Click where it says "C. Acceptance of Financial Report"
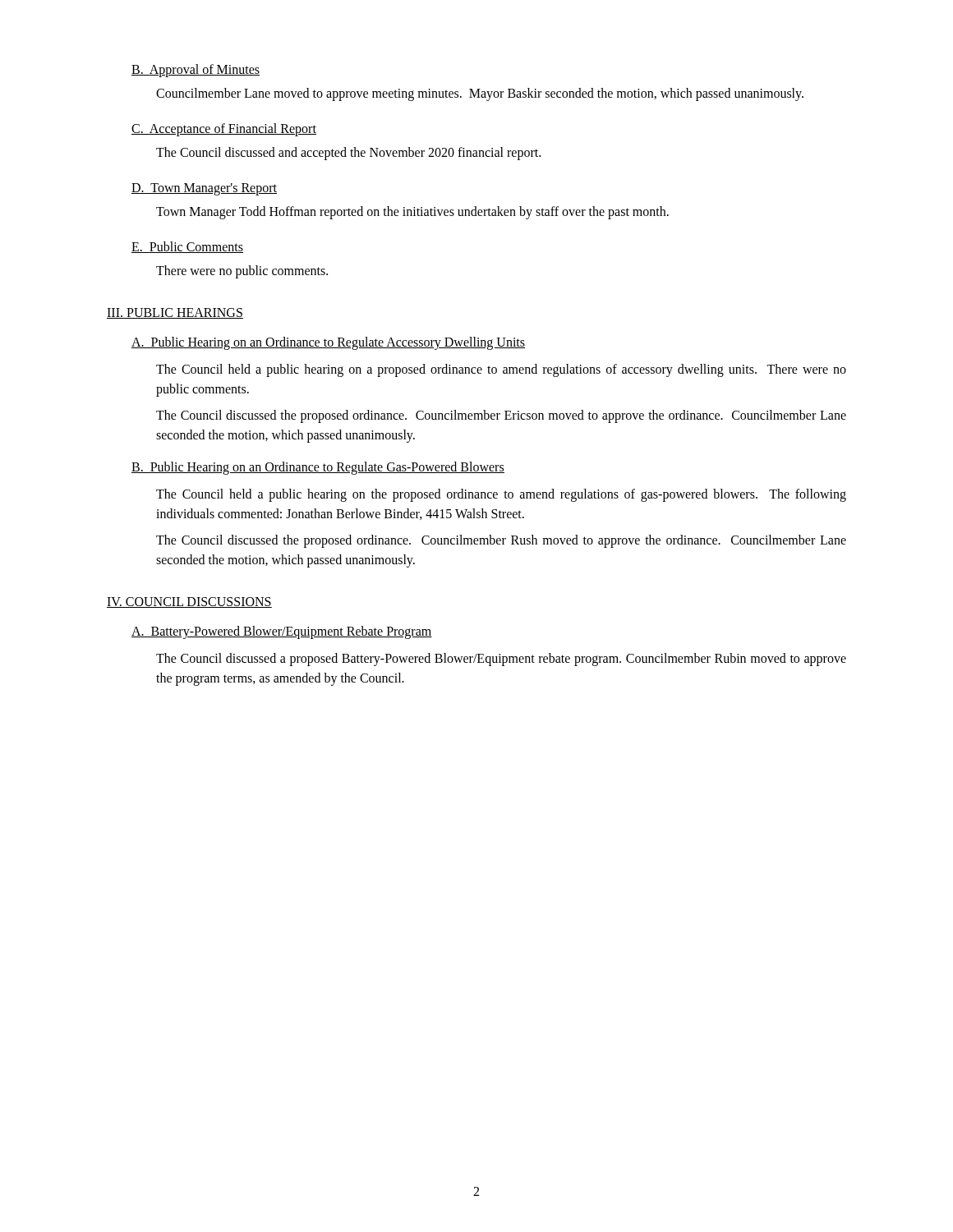Screen dimensions: 1232x953 pos(224,129)
